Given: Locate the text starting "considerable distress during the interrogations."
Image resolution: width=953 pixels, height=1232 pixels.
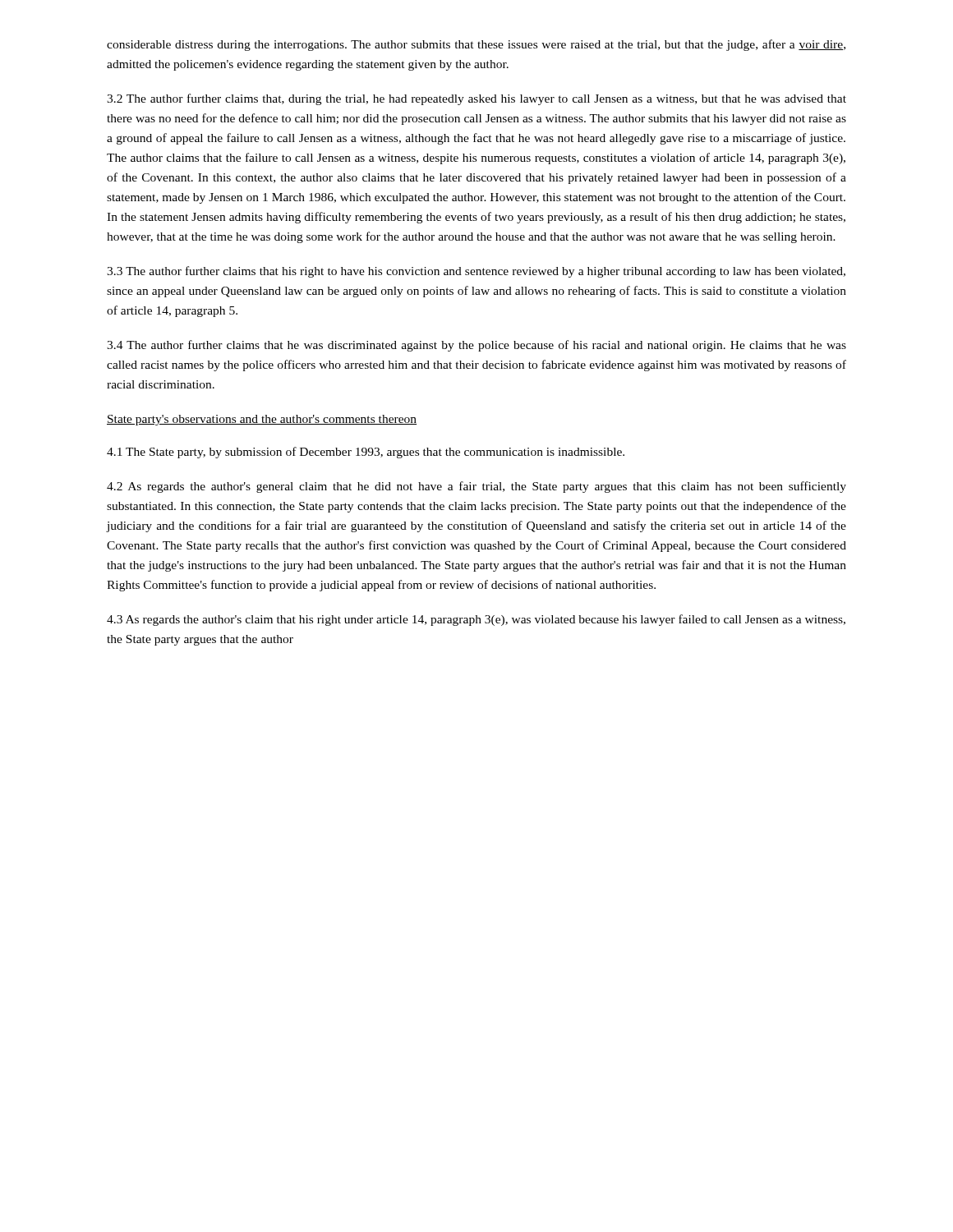Looking at the screenshot, I should (476, 54).
